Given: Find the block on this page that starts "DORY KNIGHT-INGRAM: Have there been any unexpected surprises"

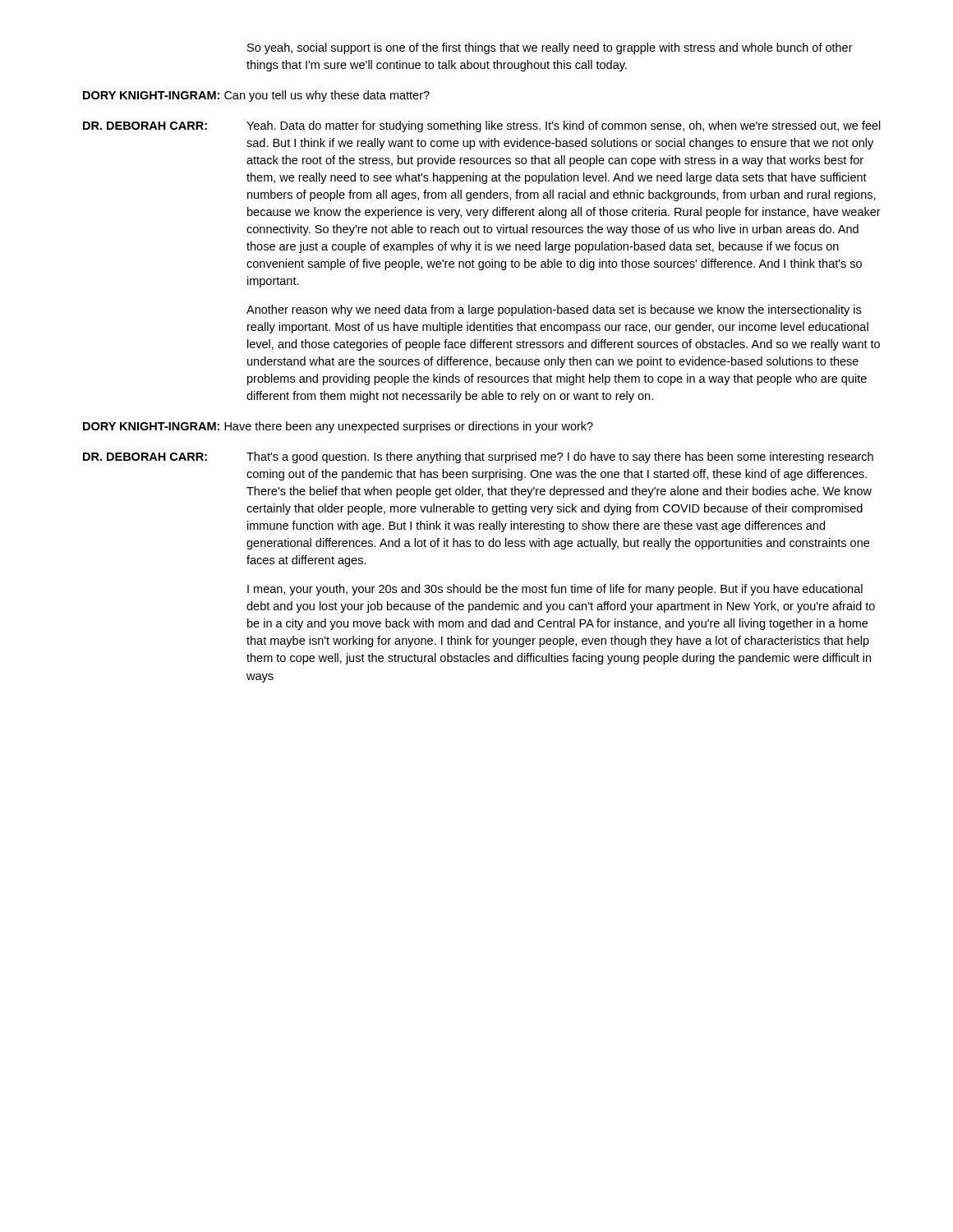Looking at the screenshot, I should coord(485,427).
